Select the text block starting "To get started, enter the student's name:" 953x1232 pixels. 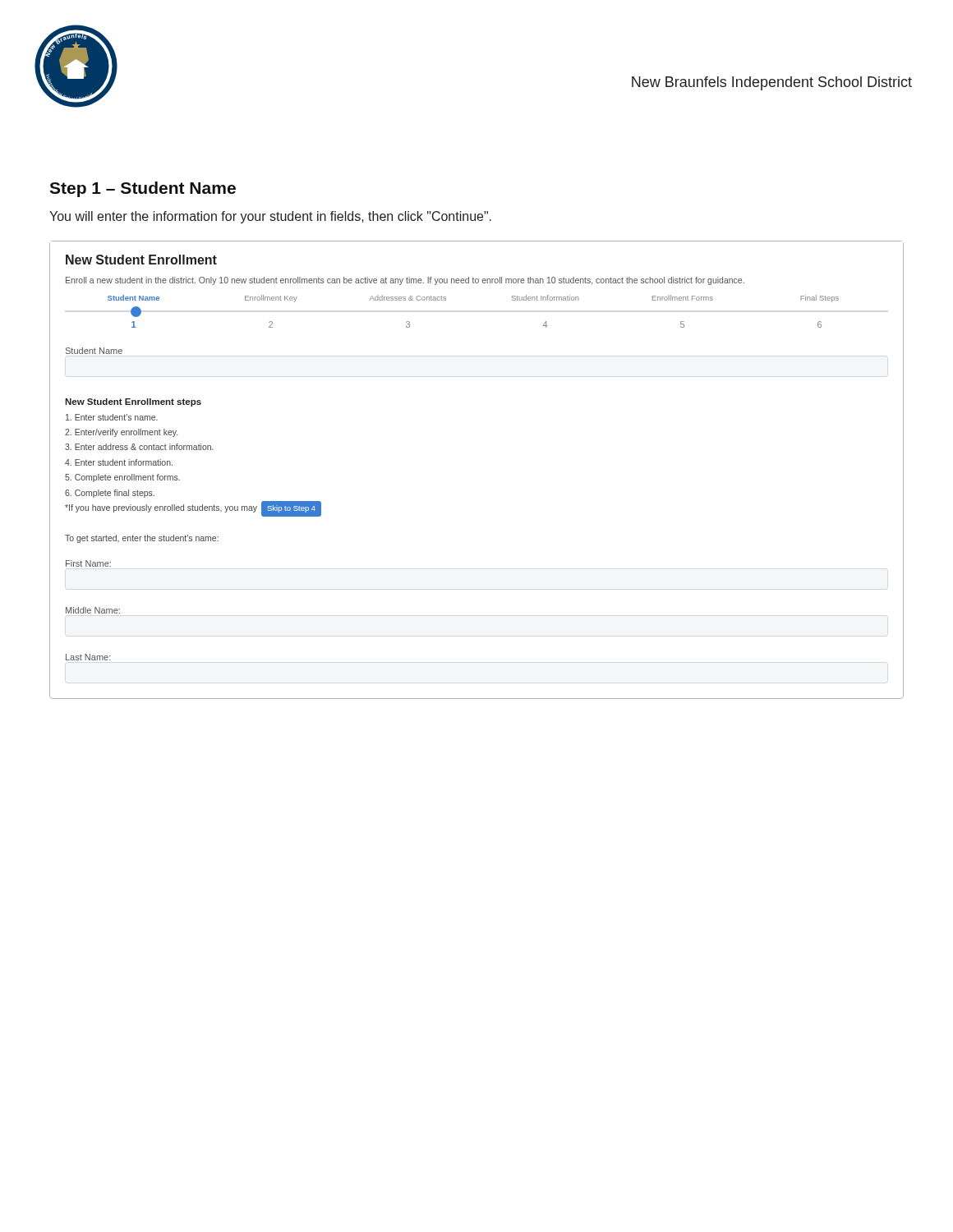coord(142,538)
